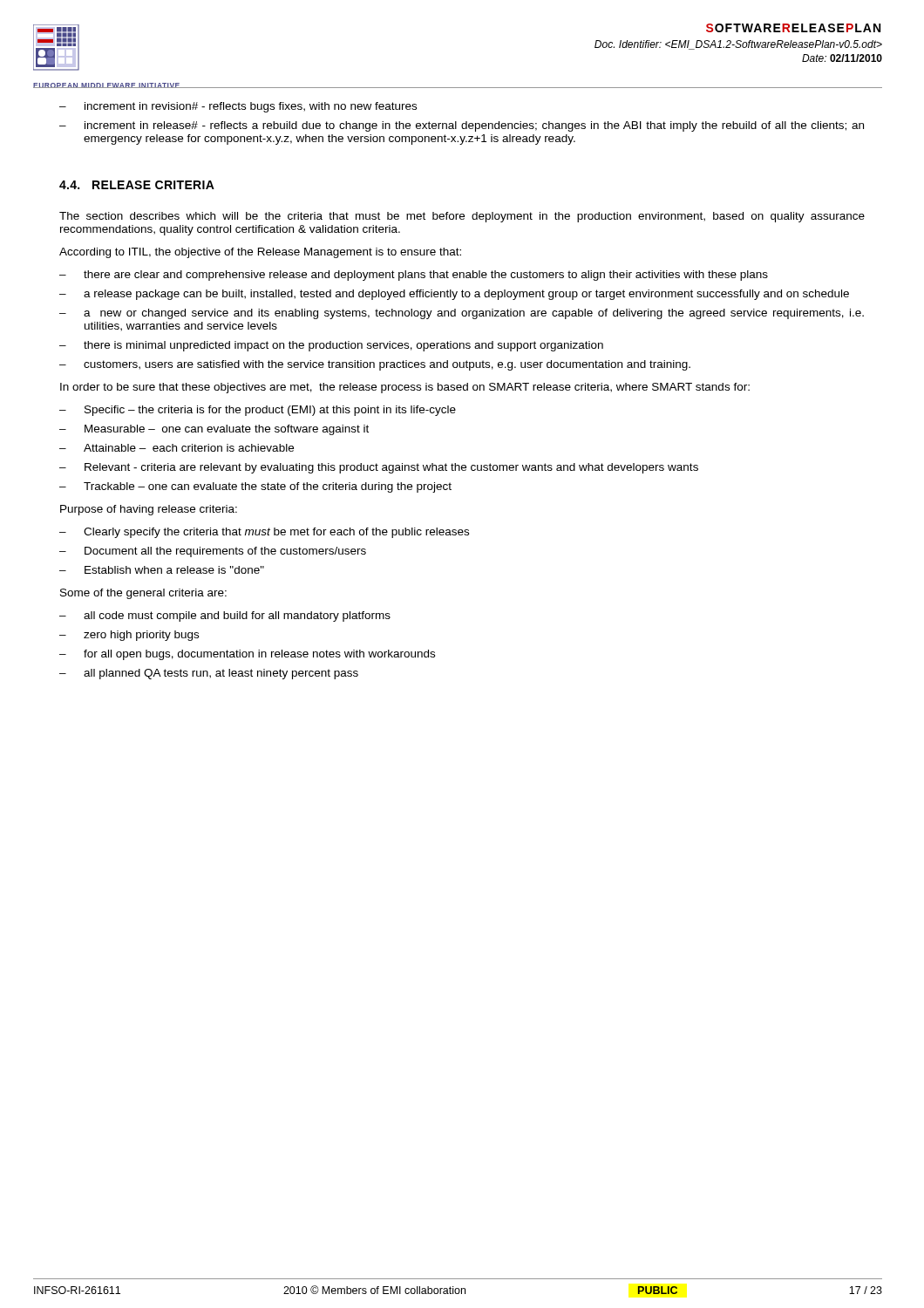
Task: Select the passage starting "– increment in revision# - reflects bugs fixes,"
Action: pos(238,107)
